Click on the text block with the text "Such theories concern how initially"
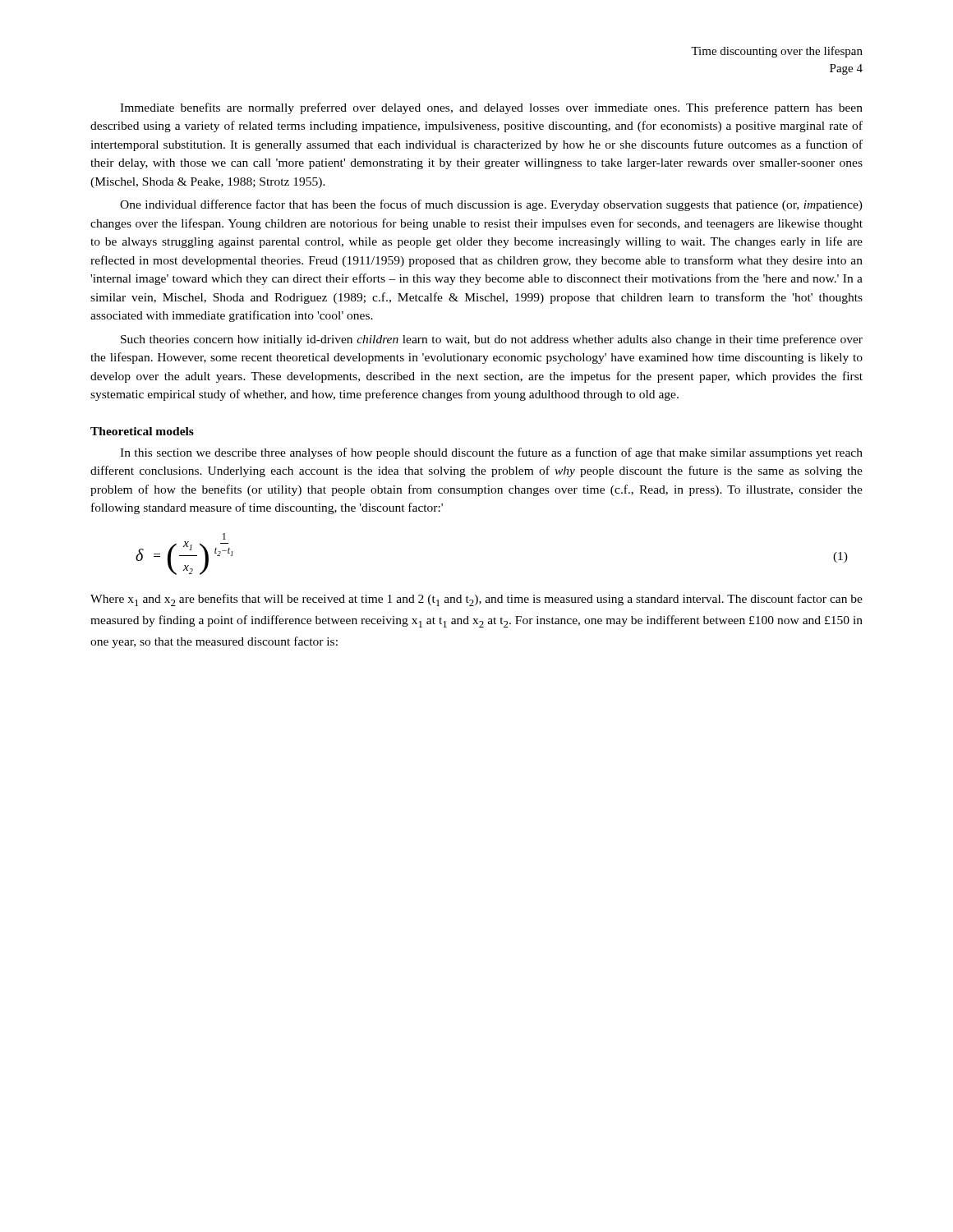 point(476,367)
